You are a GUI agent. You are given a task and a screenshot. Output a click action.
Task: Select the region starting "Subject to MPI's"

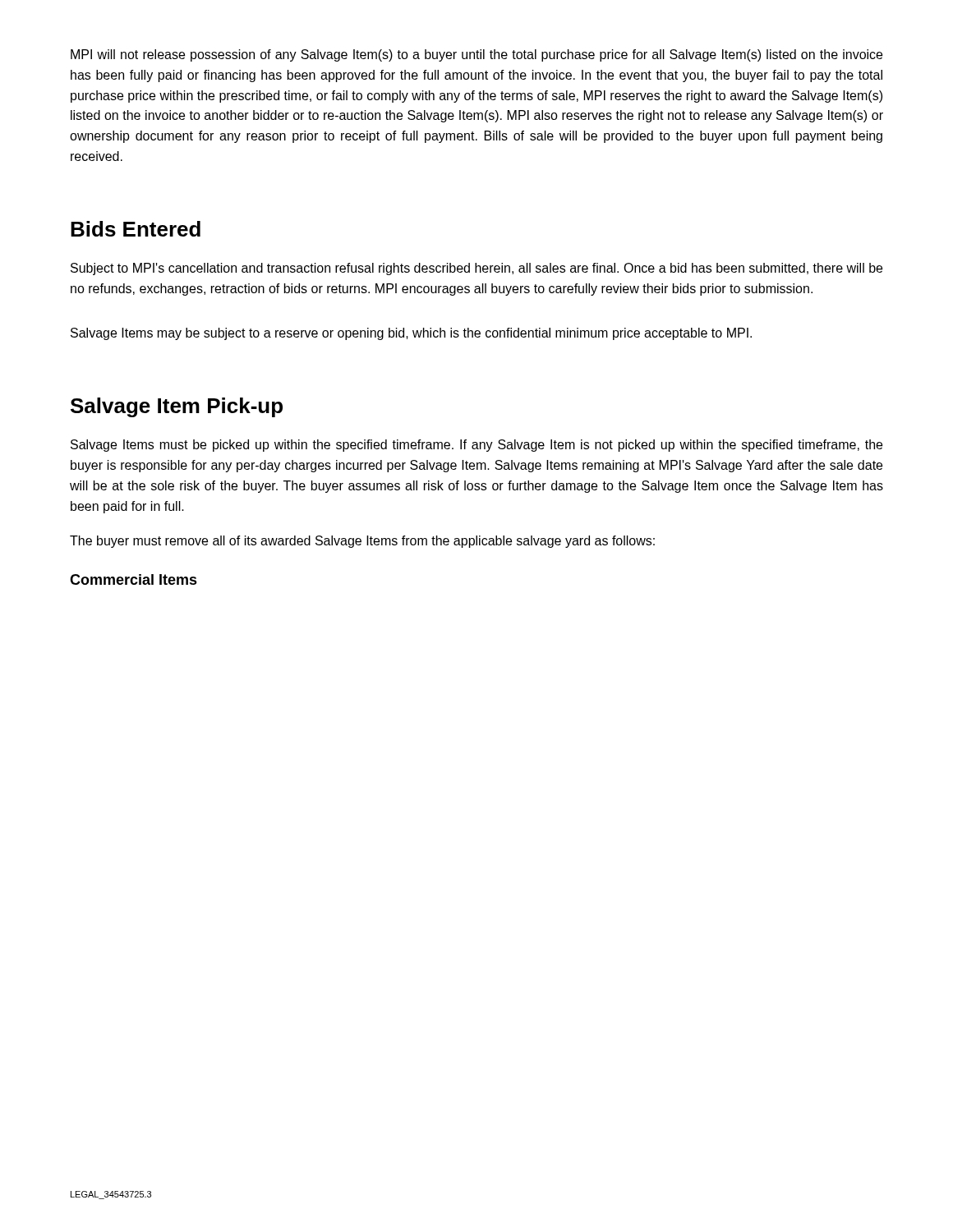(x=476, y=278)
